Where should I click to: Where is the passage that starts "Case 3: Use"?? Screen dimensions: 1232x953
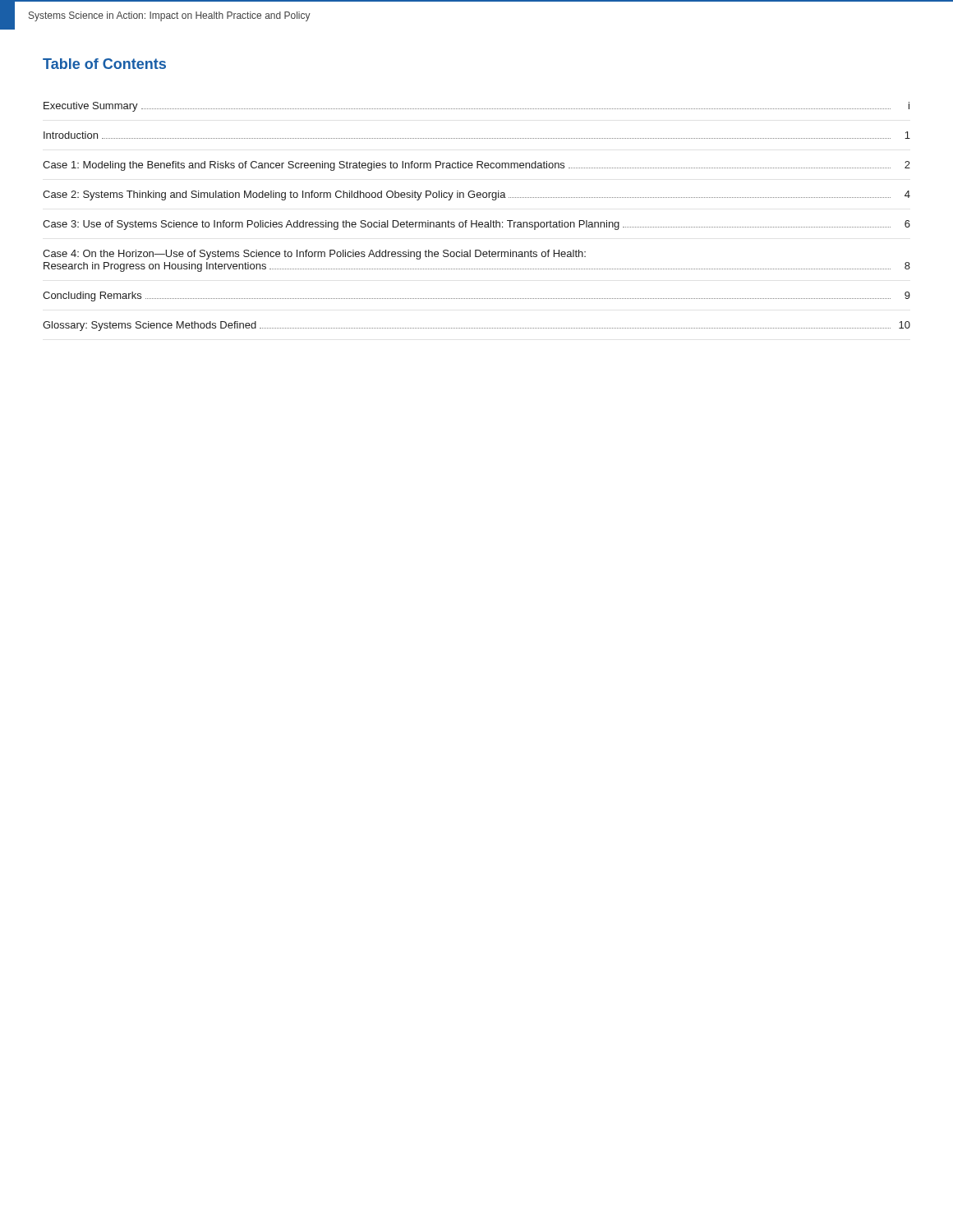coord(476,224)
